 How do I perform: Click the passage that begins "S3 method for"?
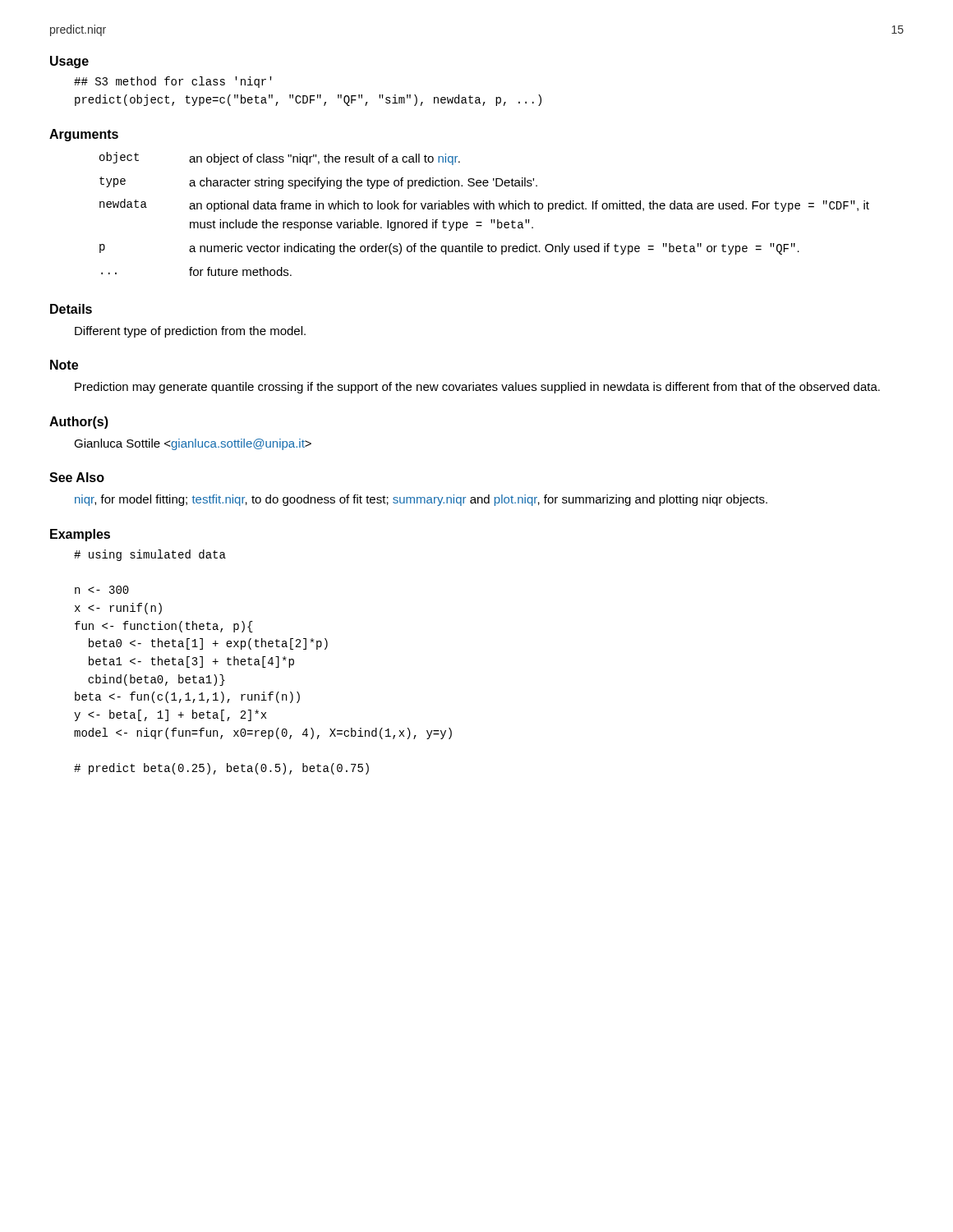[309, 91]
